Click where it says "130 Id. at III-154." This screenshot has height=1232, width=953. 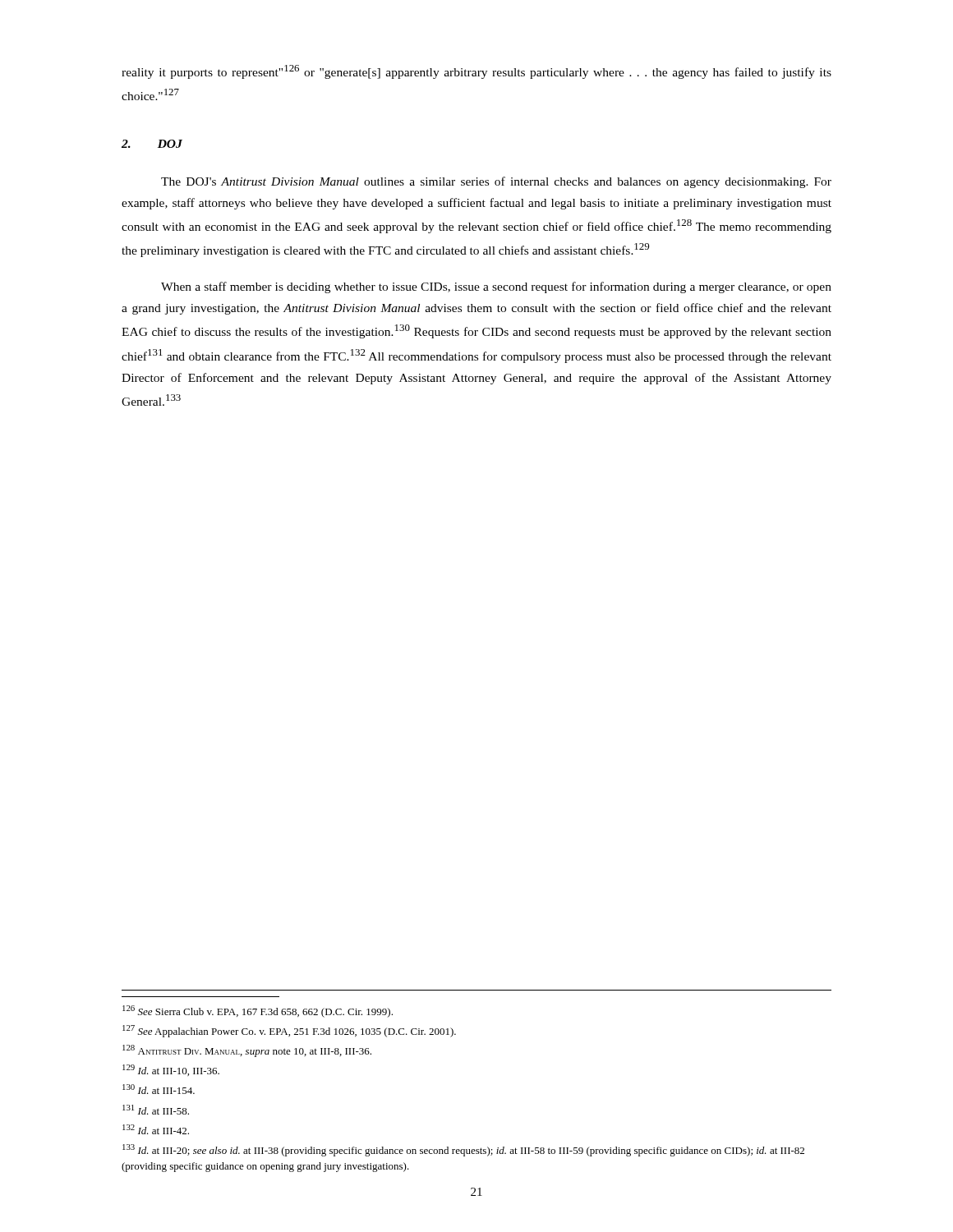click(x=158, y=1090)
